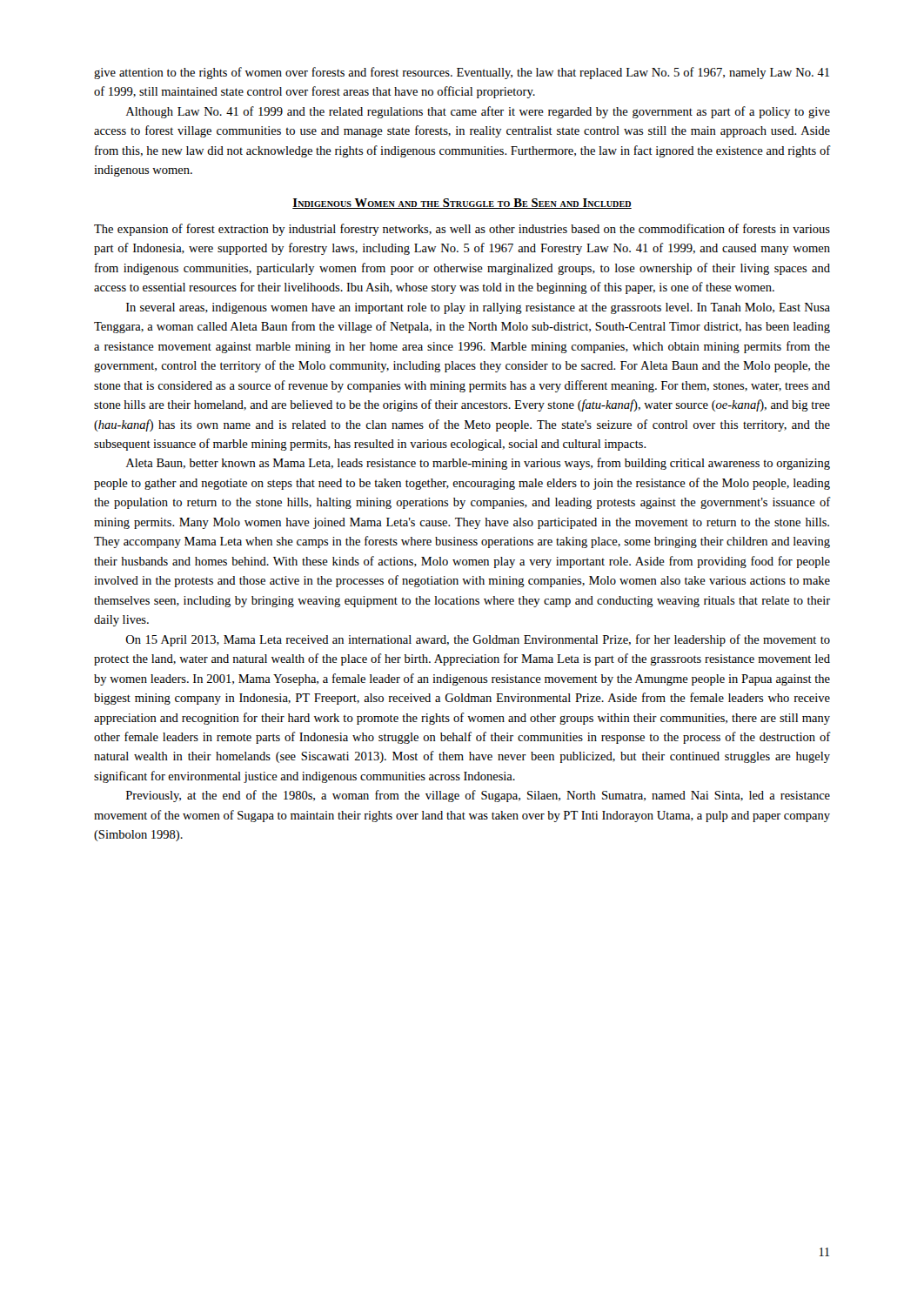The width and height of the screenshot is (924, 1305).
Task: Click the passage that begins "Aleta Baun, better known as"
Action: point(462,542)
